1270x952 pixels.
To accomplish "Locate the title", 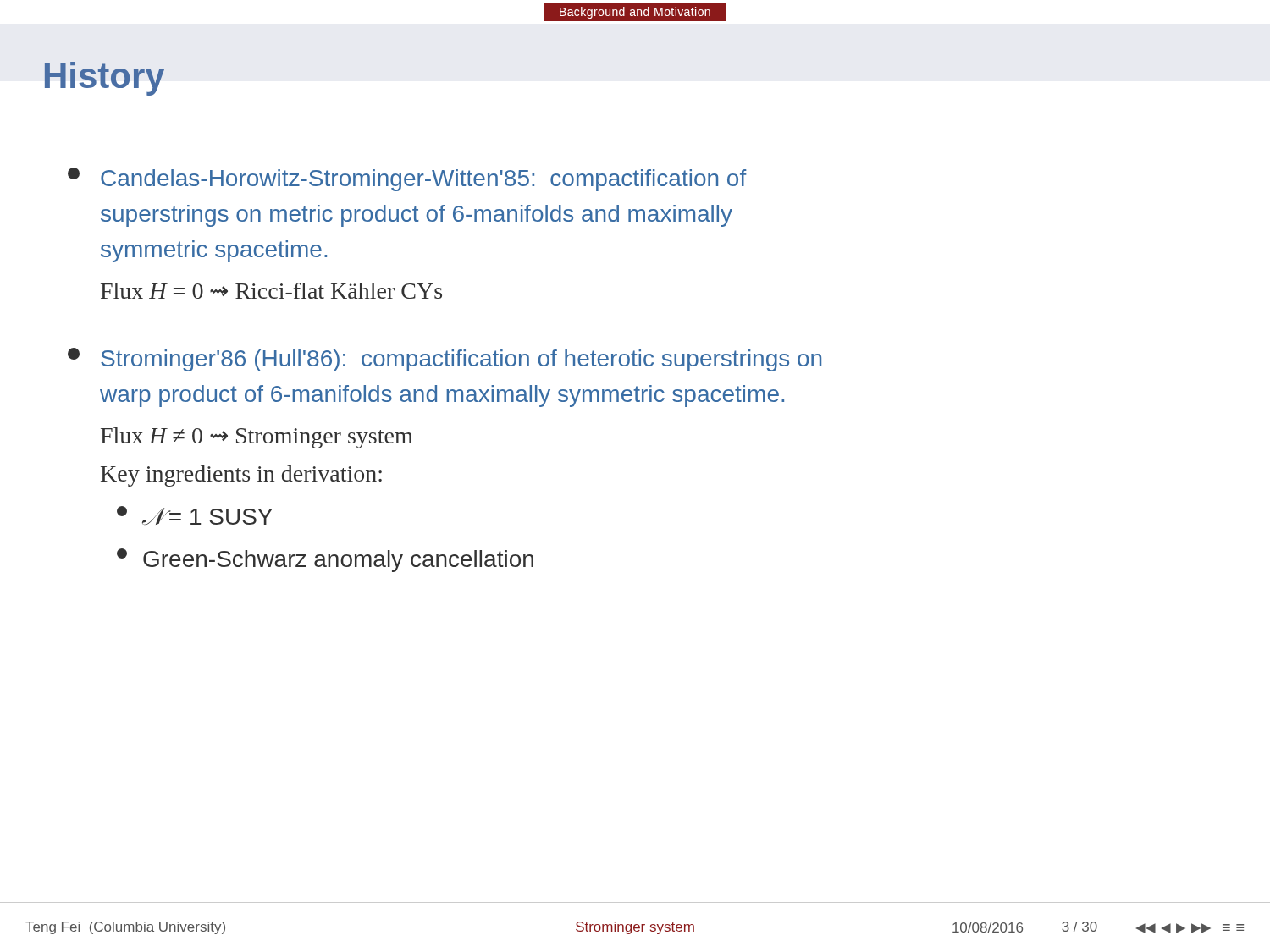I will pyautogui.click(x=104, y=69).
